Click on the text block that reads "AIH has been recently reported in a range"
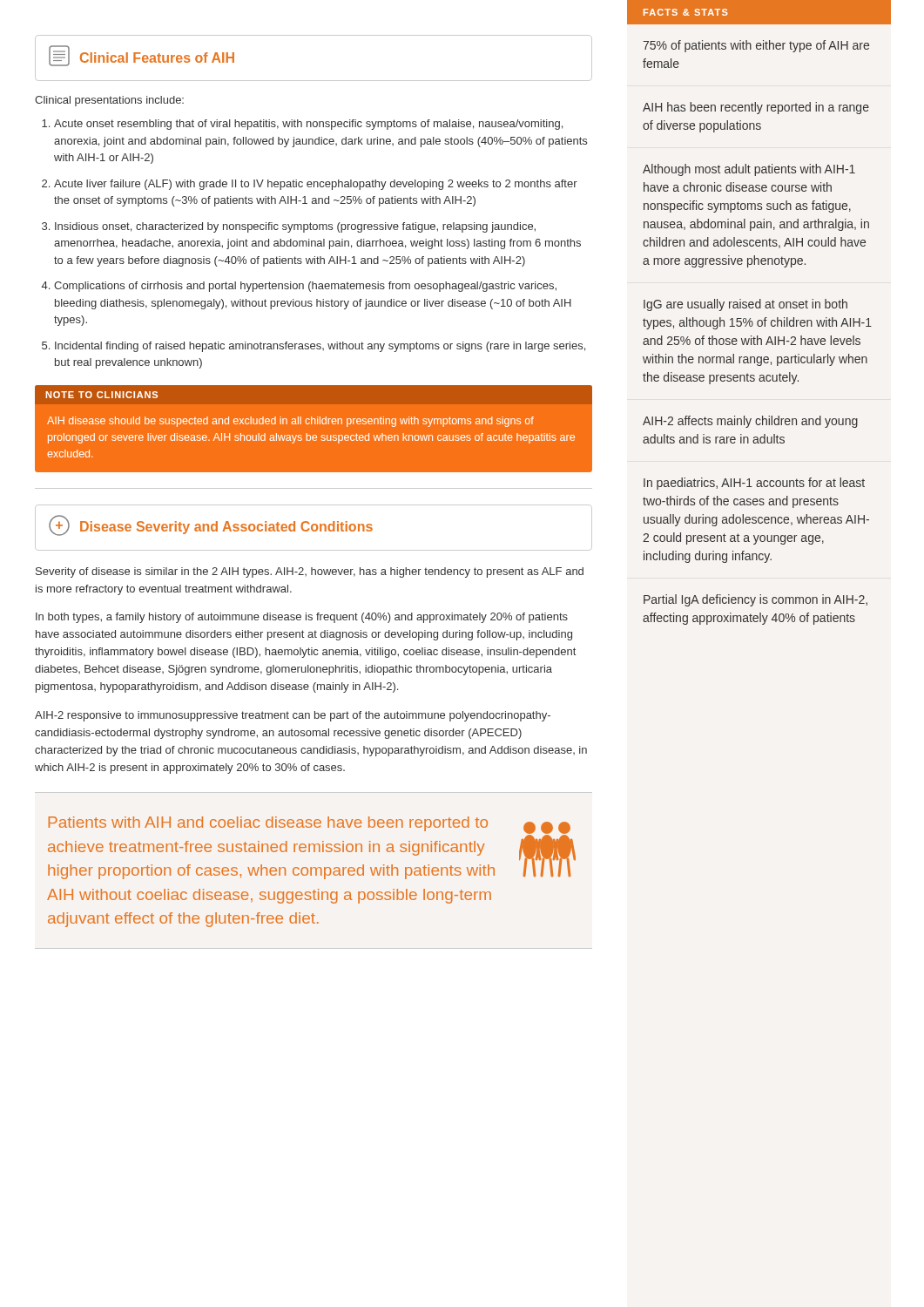Image resolution: width=924 pixels, height=1307 pixels. pyautogui.click(x=756, y=116)
